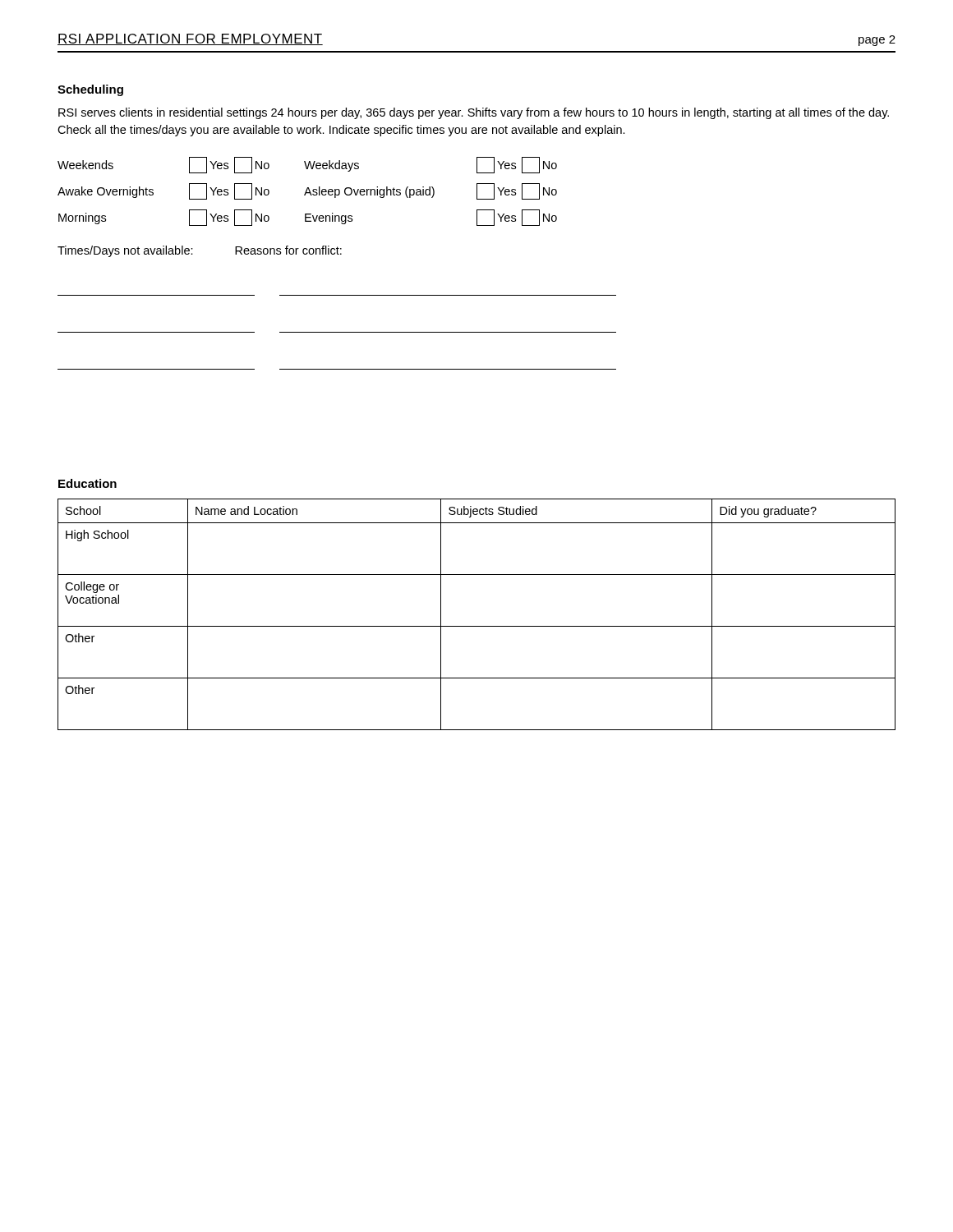Find the block on this page that starts "RSI serves clients in residential settings"
Screen dimensions: 1232x953
[474, 121]
